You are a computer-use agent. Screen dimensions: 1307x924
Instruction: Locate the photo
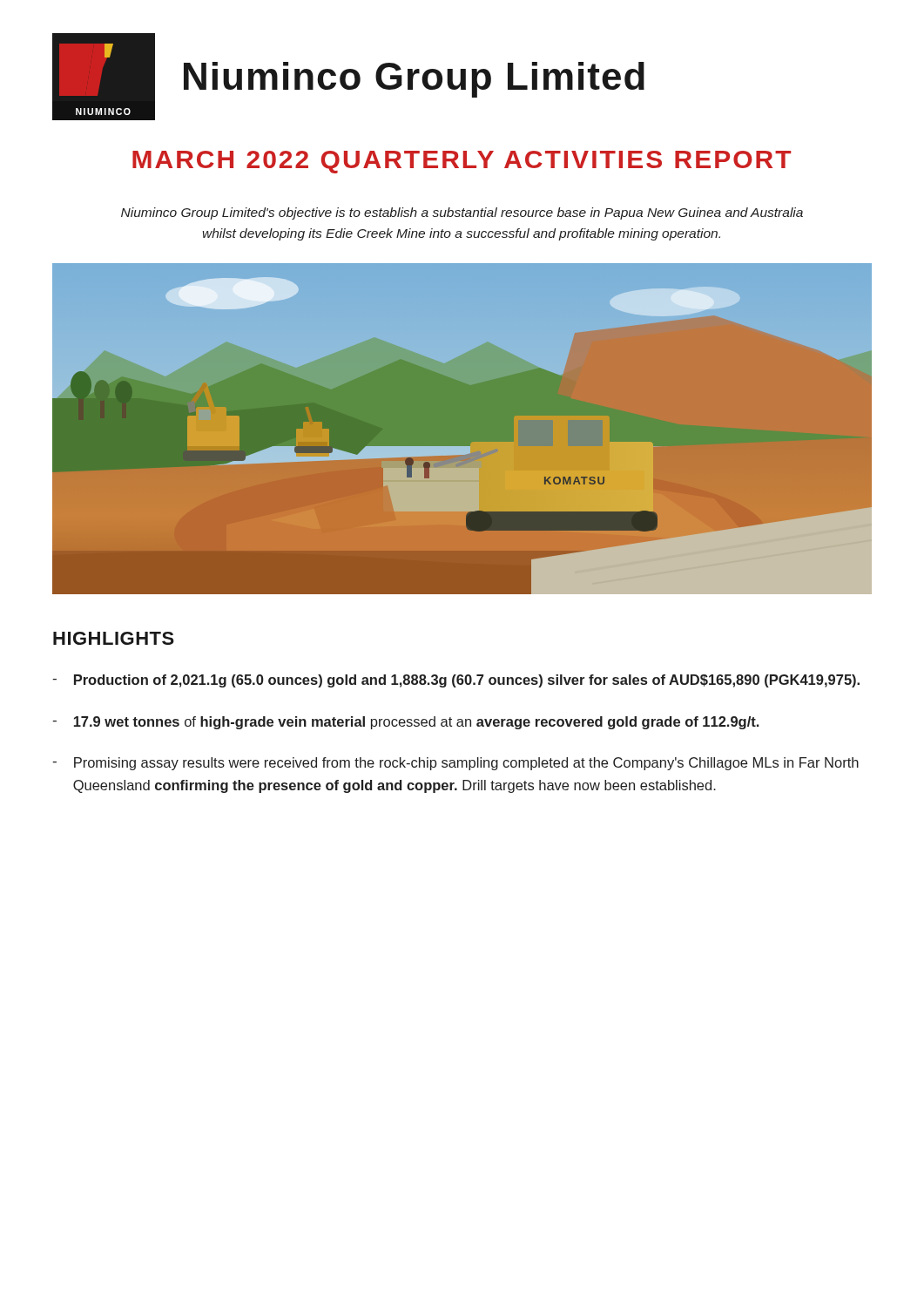pyautogui.click(x=462, y=429)
